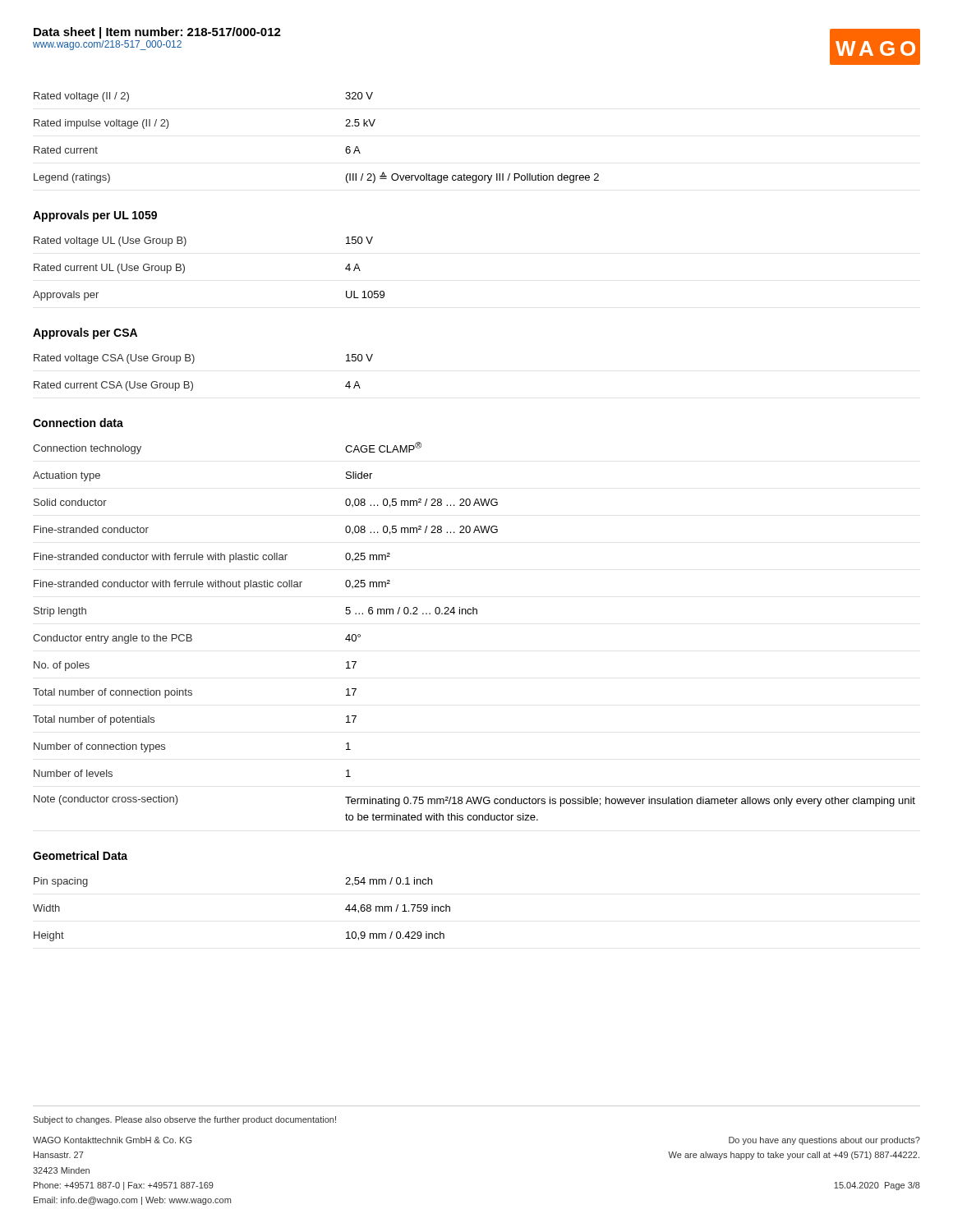The image size is (953, 1232).
Task: Click on the table containing "Rated voltage (II"
Action: [476, 136]
